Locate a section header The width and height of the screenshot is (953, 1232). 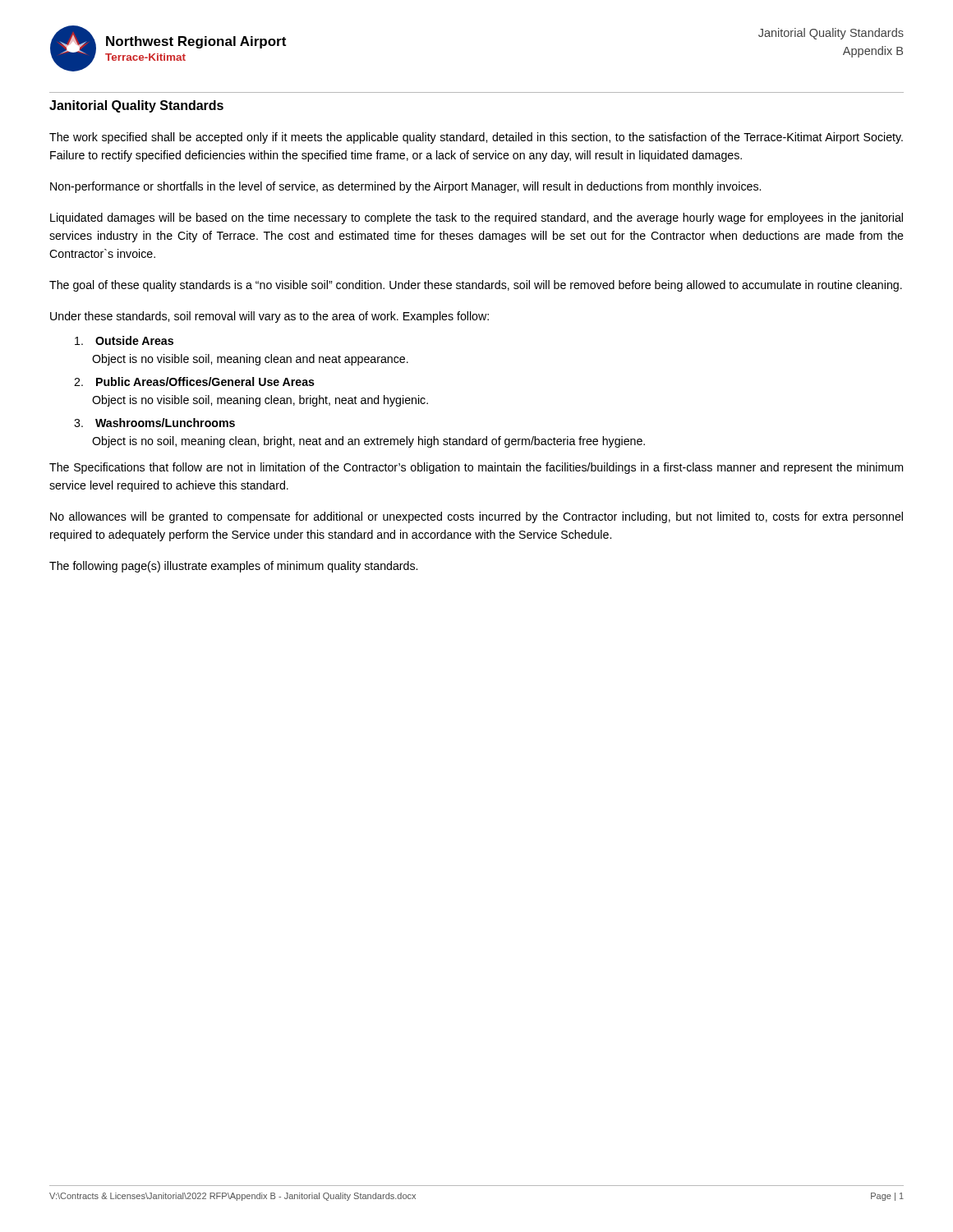137,106
